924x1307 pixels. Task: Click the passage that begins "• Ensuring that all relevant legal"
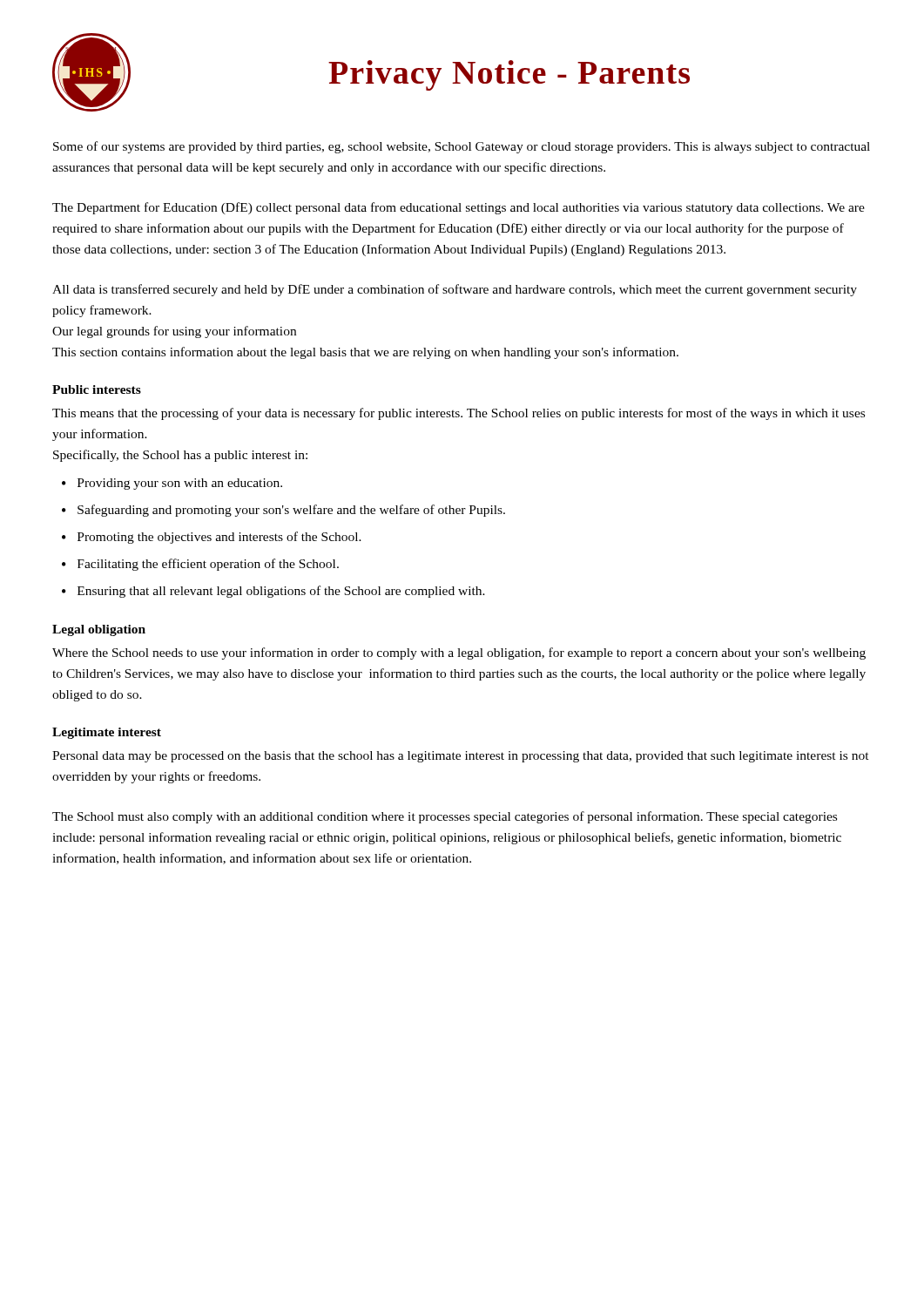[466, 592]
